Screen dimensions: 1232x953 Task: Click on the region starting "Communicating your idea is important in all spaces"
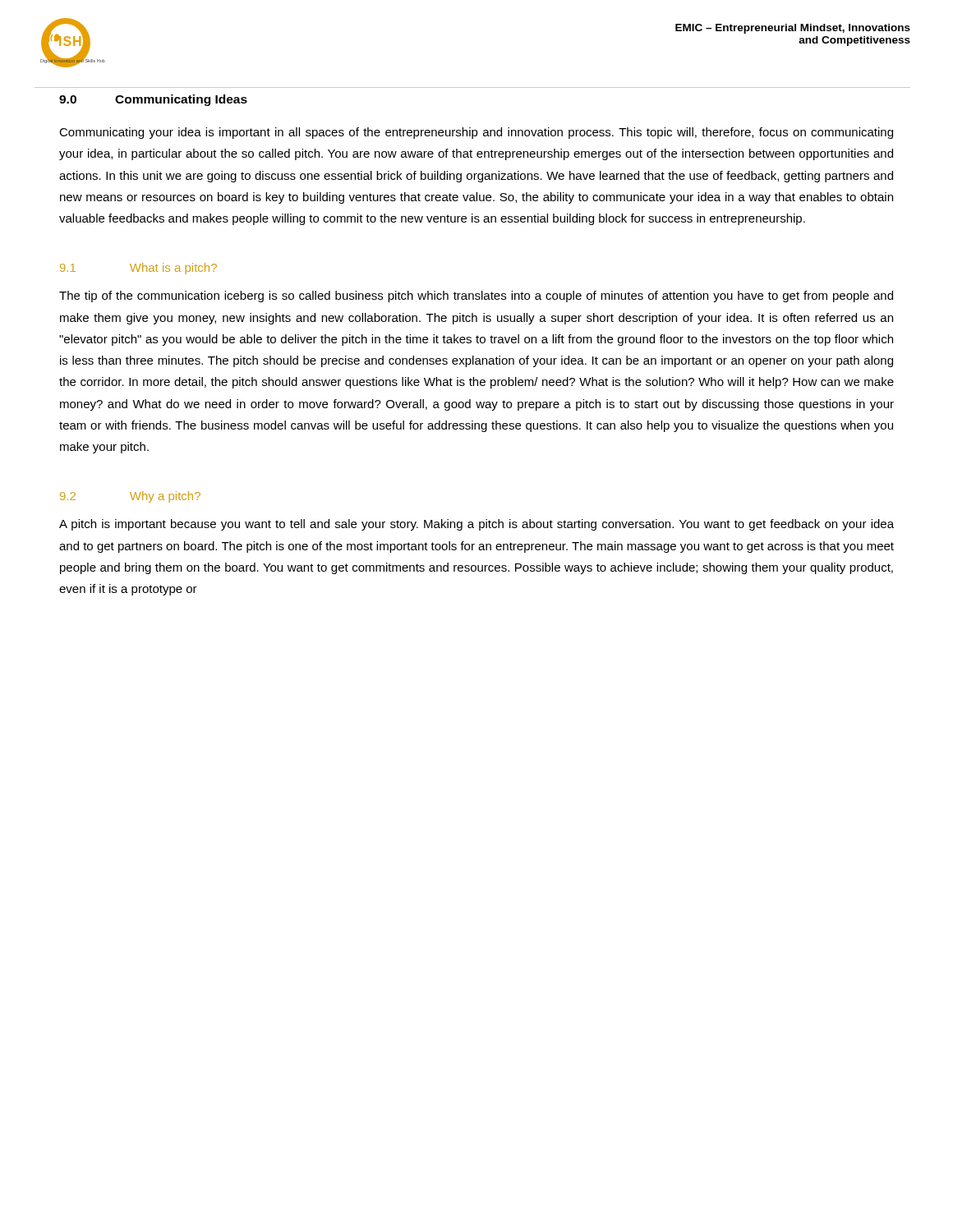point(476,175)
